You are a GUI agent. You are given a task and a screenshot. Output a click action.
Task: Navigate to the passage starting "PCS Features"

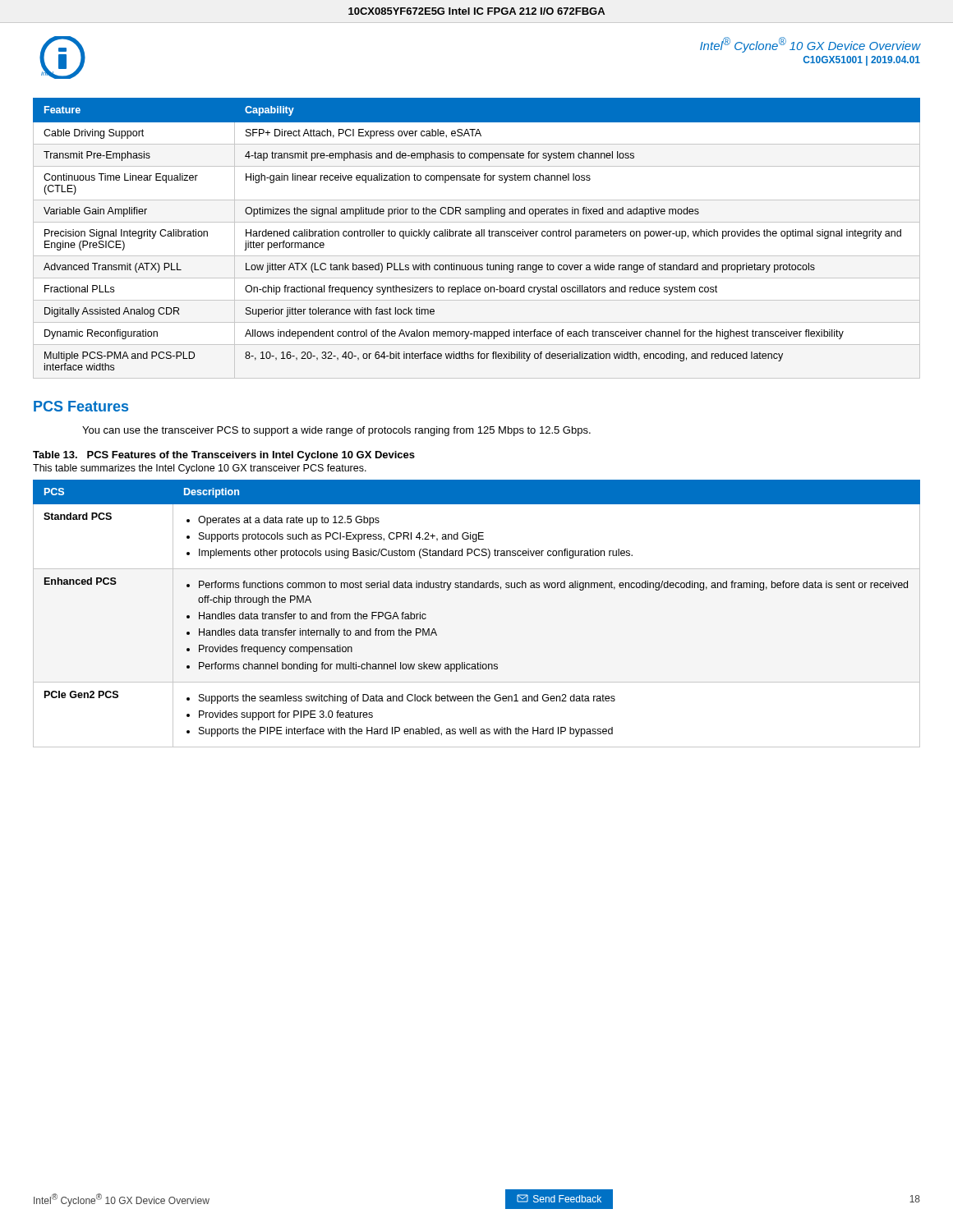coord(81,407)
